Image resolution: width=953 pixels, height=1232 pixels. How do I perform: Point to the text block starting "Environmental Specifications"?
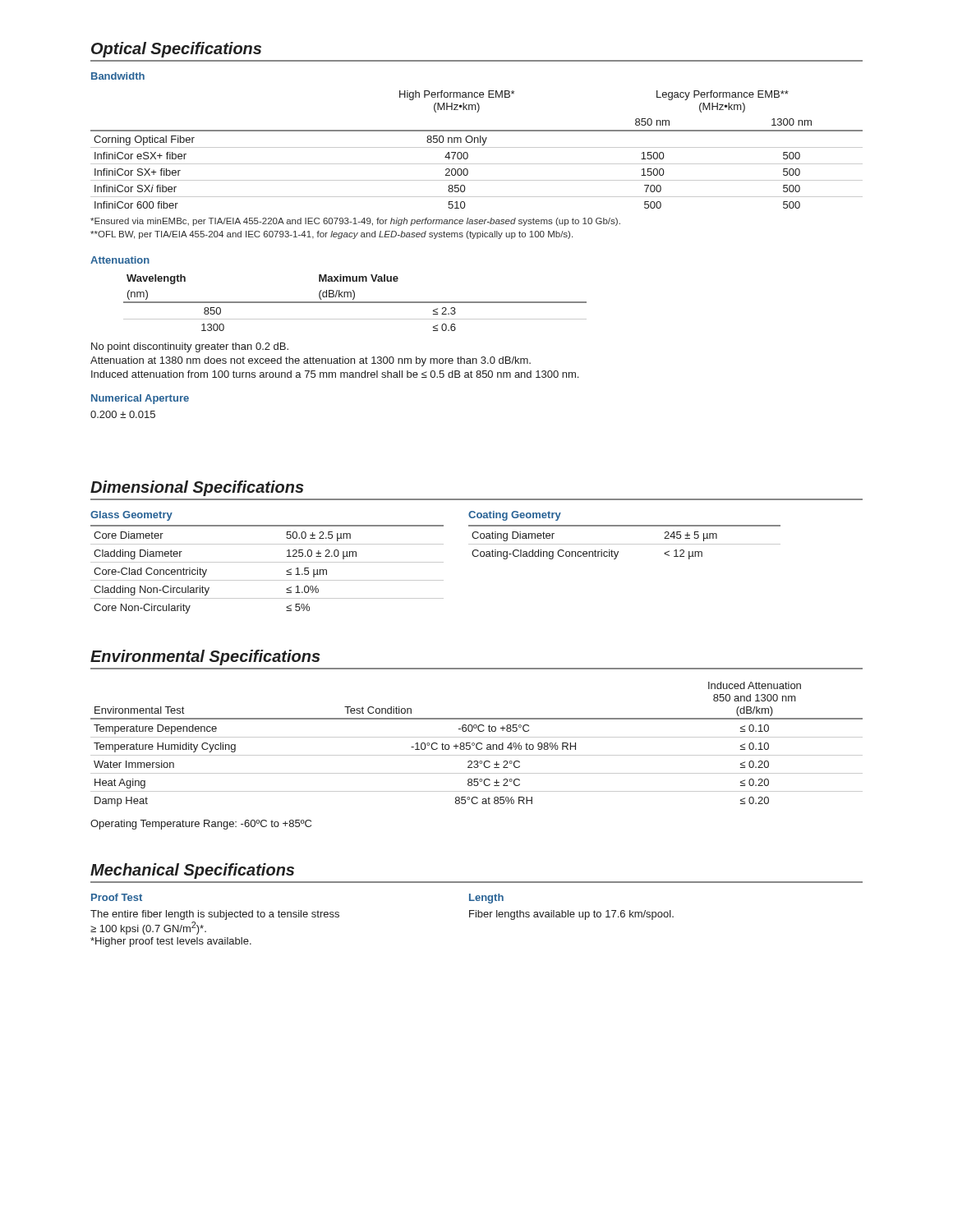tap(205, 656)
